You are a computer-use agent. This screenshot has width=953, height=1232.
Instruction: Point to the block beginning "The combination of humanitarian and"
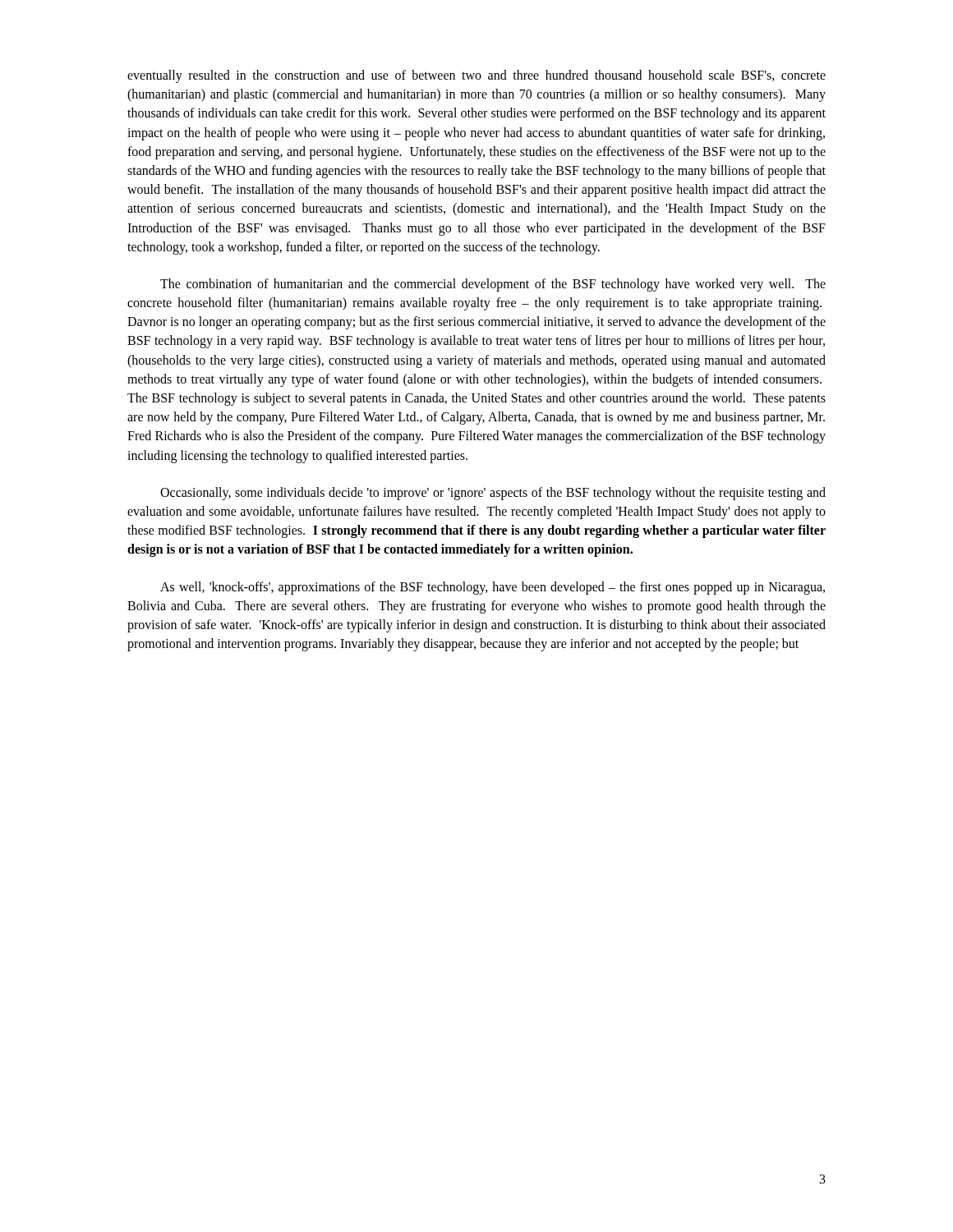(x=476, y=369)
